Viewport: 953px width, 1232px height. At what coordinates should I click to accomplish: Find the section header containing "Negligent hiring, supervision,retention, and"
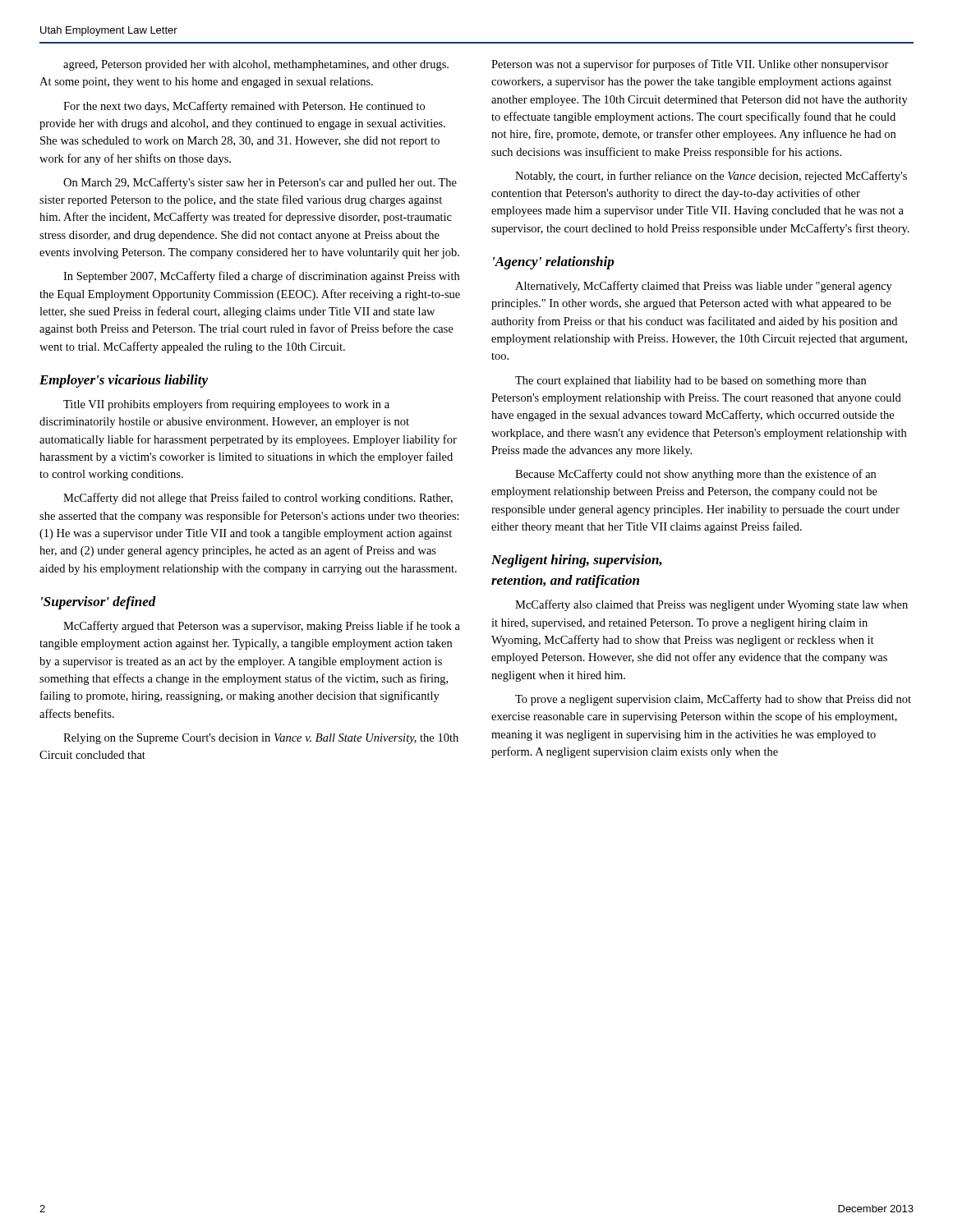coord(577,570)
